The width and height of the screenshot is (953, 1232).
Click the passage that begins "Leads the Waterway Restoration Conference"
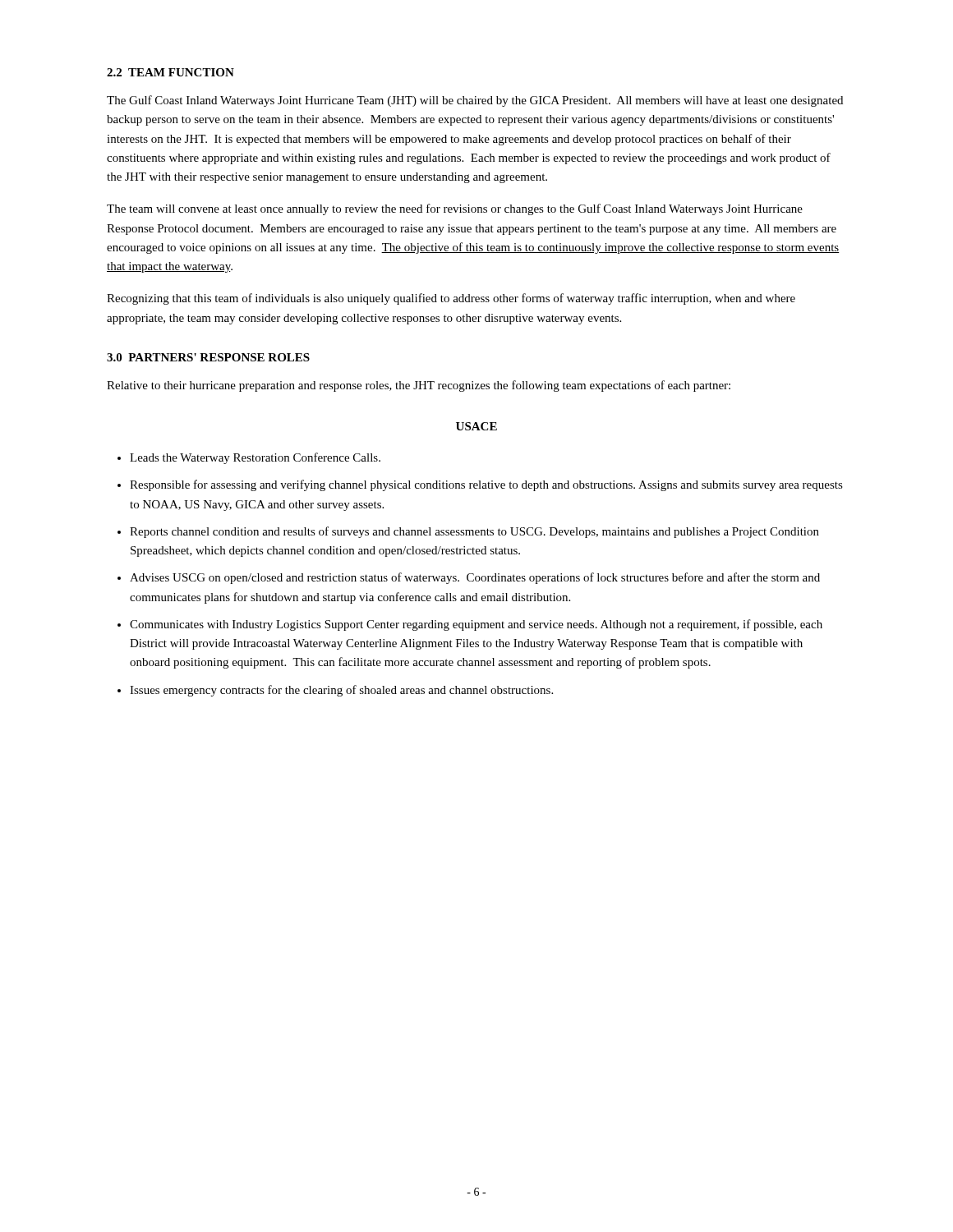255,458
